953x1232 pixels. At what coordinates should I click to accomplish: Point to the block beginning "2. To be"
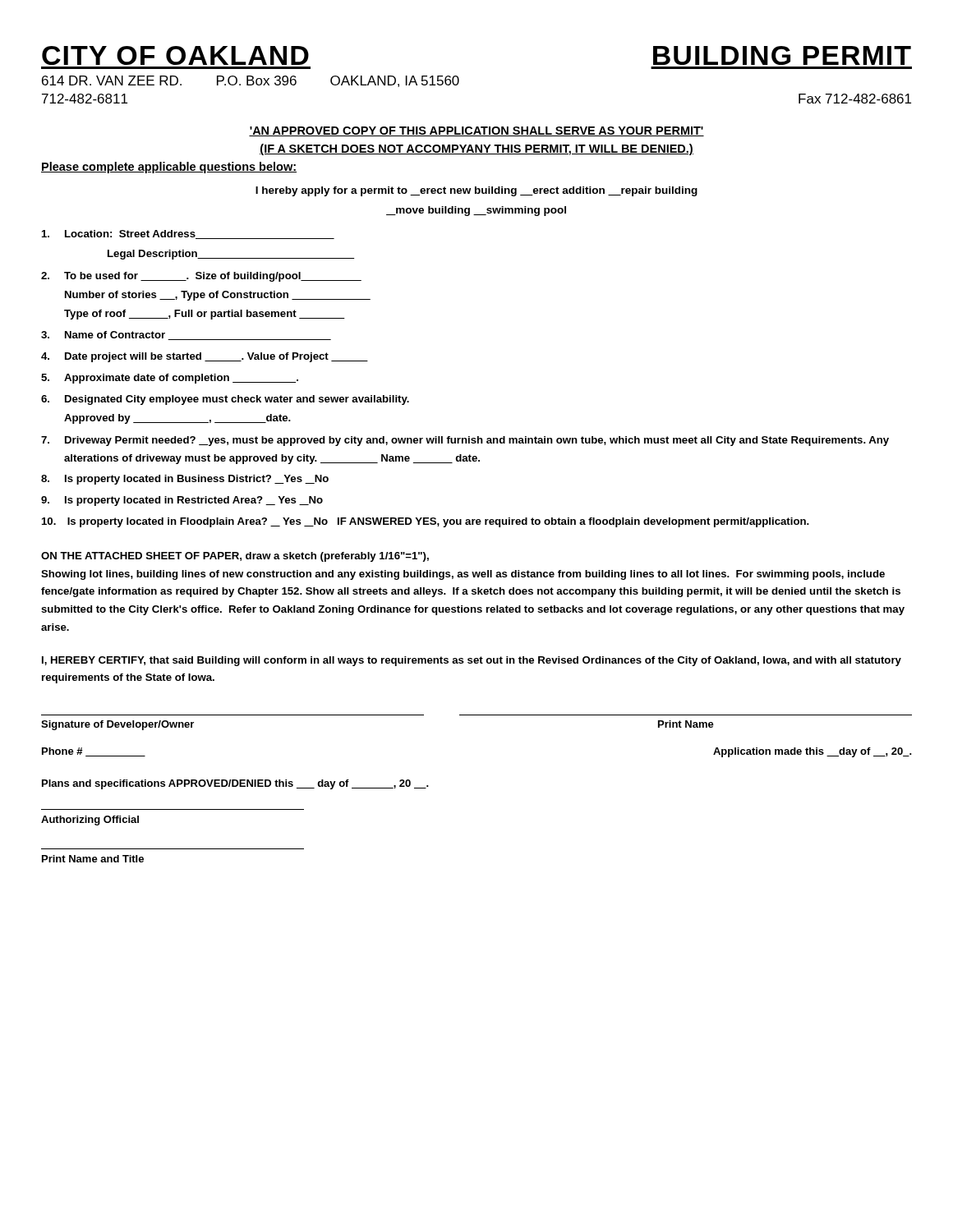[201, 277]
